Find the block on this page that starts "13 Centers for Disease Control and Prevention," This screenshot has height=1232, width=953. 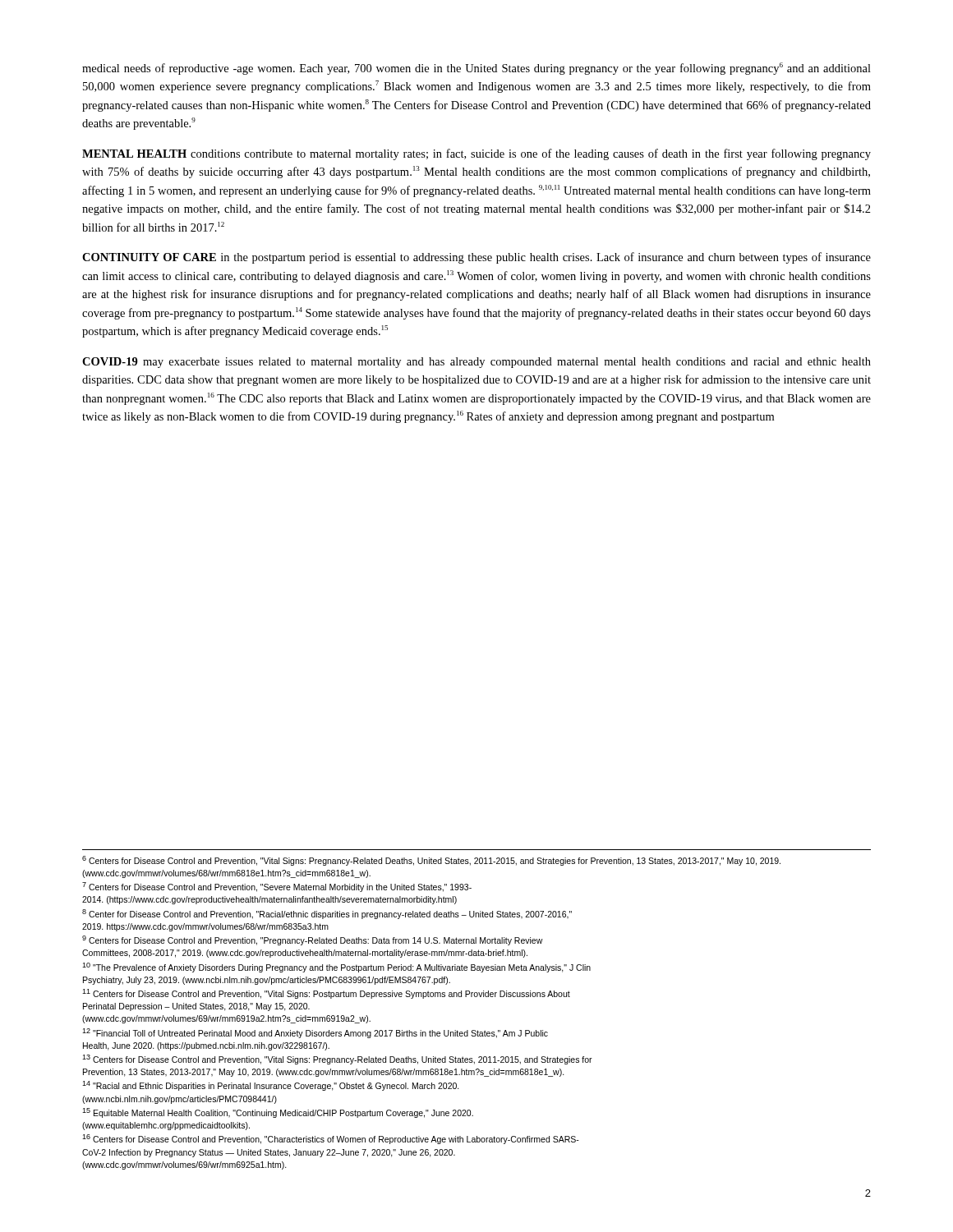point(337,1065)
